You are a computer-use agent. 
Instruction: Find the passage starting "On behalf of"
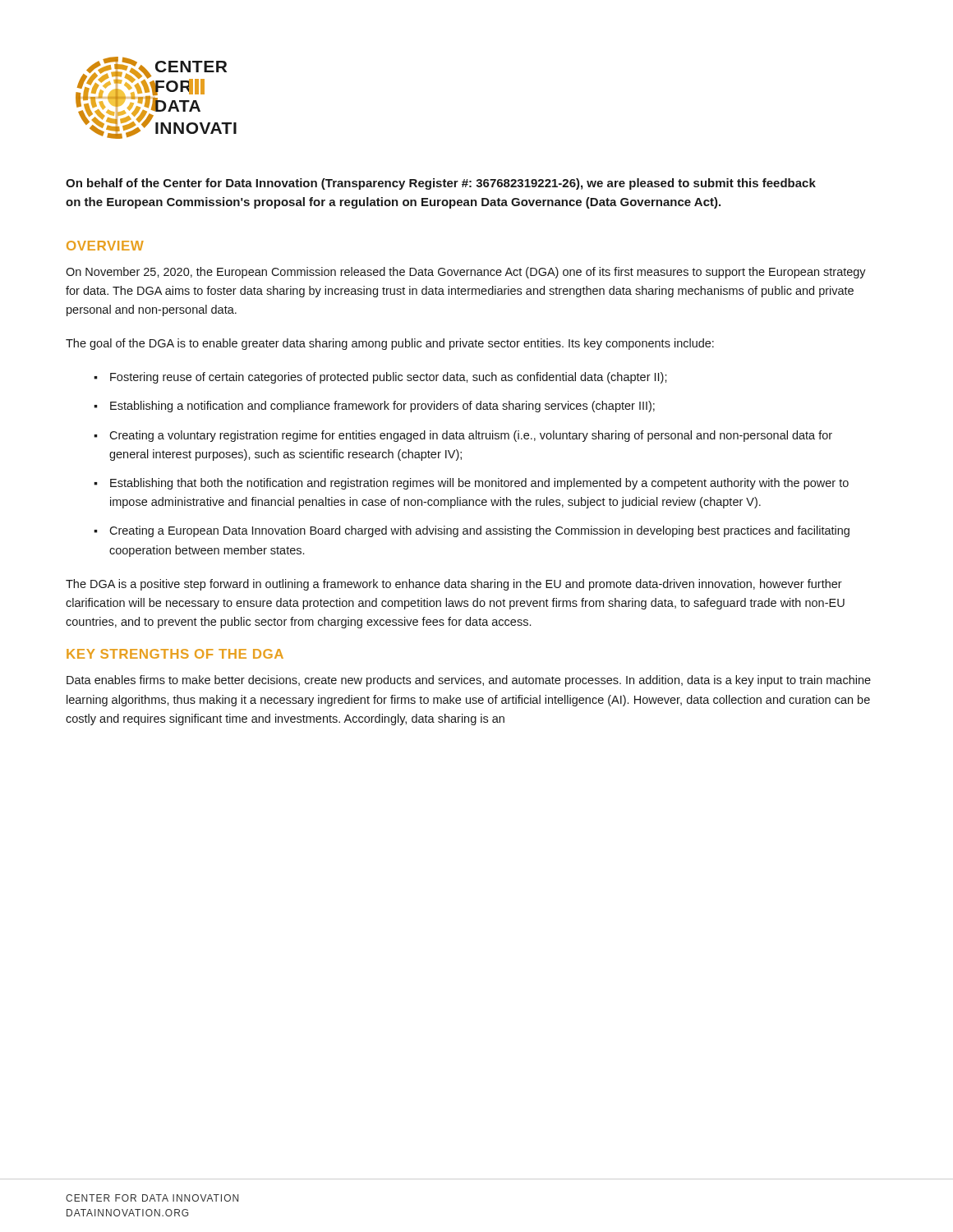(441, 192)
